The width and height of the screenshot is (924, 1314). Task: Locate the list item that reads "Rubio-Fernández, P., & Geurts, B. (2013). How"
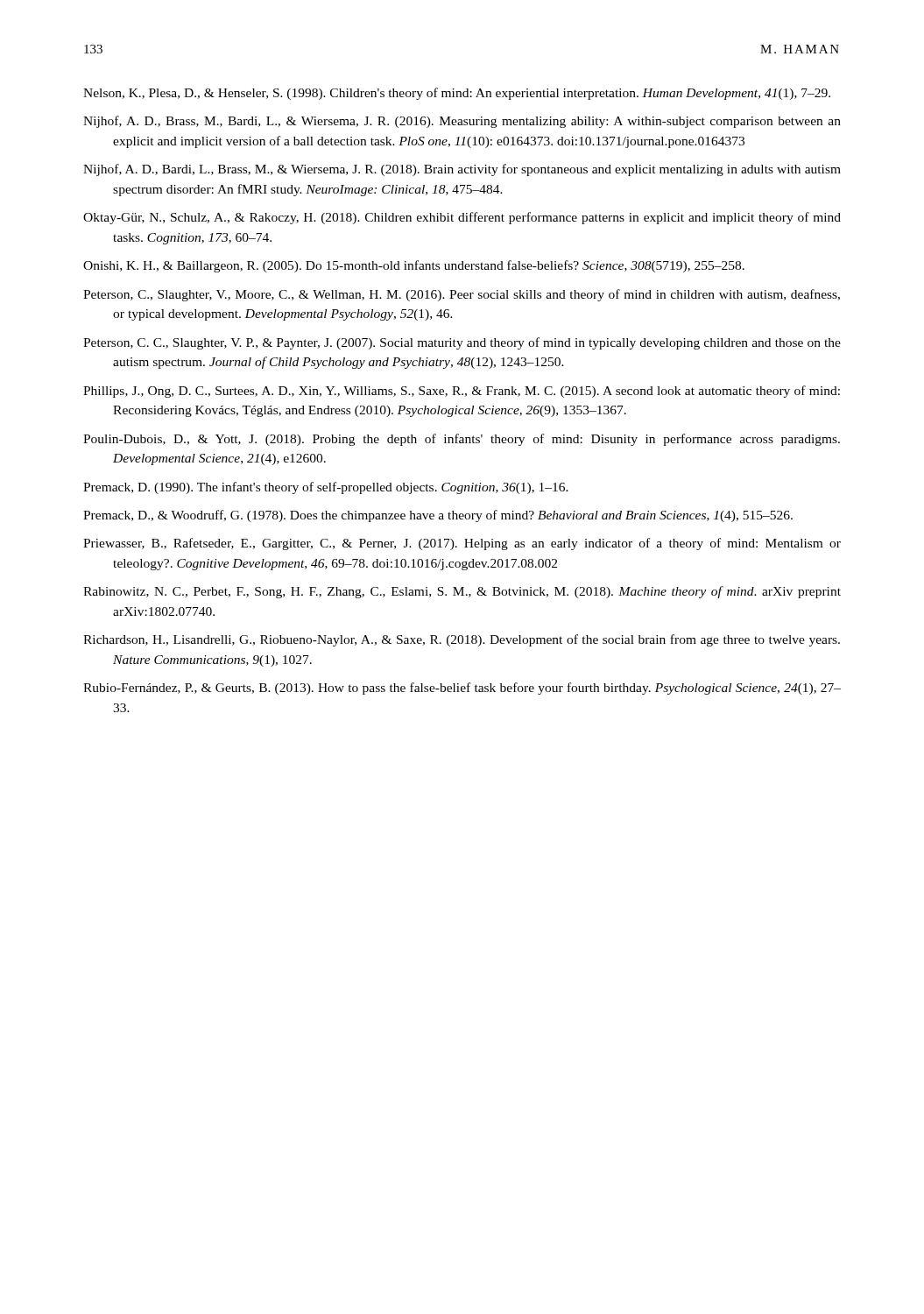[462, 697]
